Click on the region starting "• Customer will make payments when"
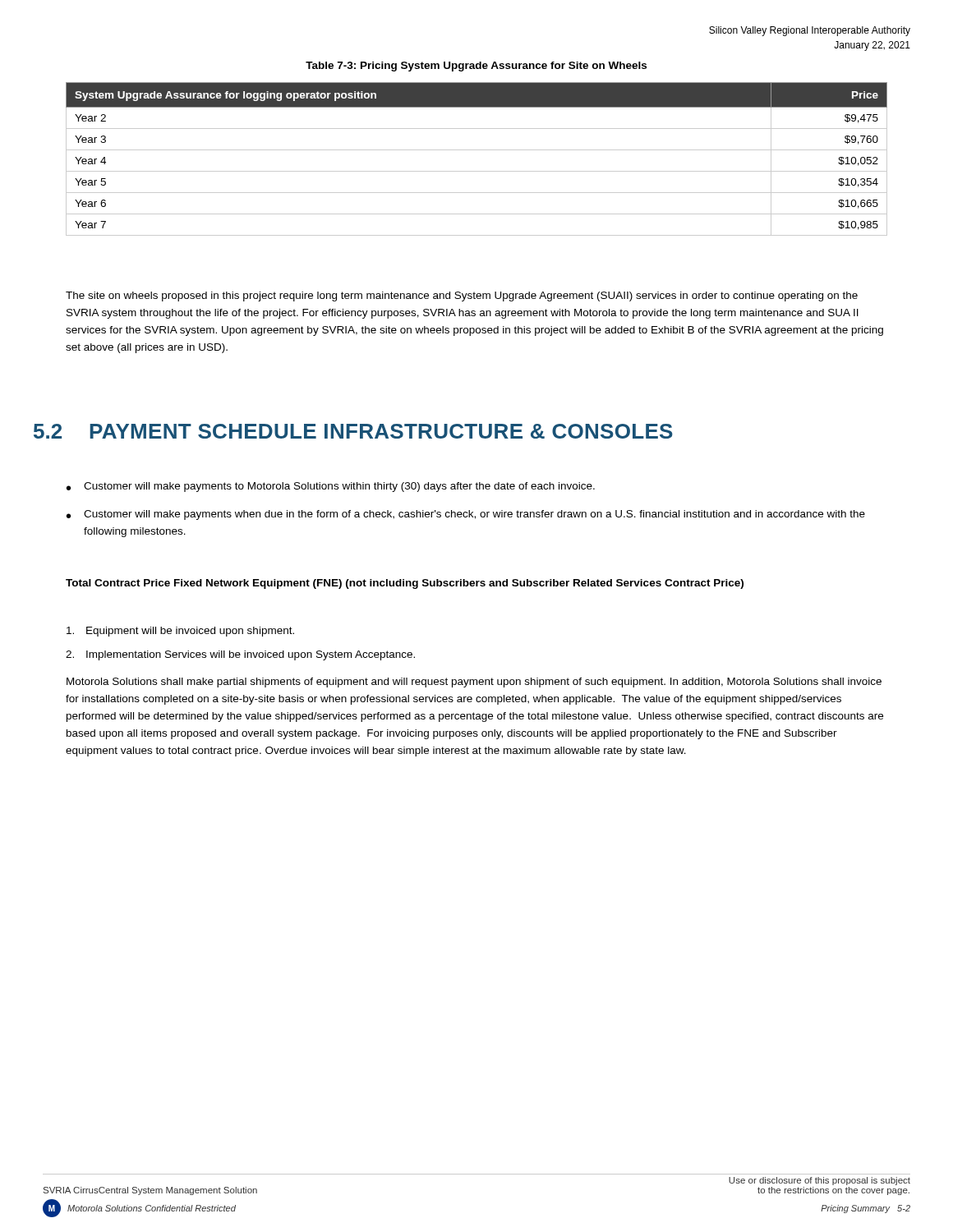Viewport: 953px width, 1232px height. point(476,523)
